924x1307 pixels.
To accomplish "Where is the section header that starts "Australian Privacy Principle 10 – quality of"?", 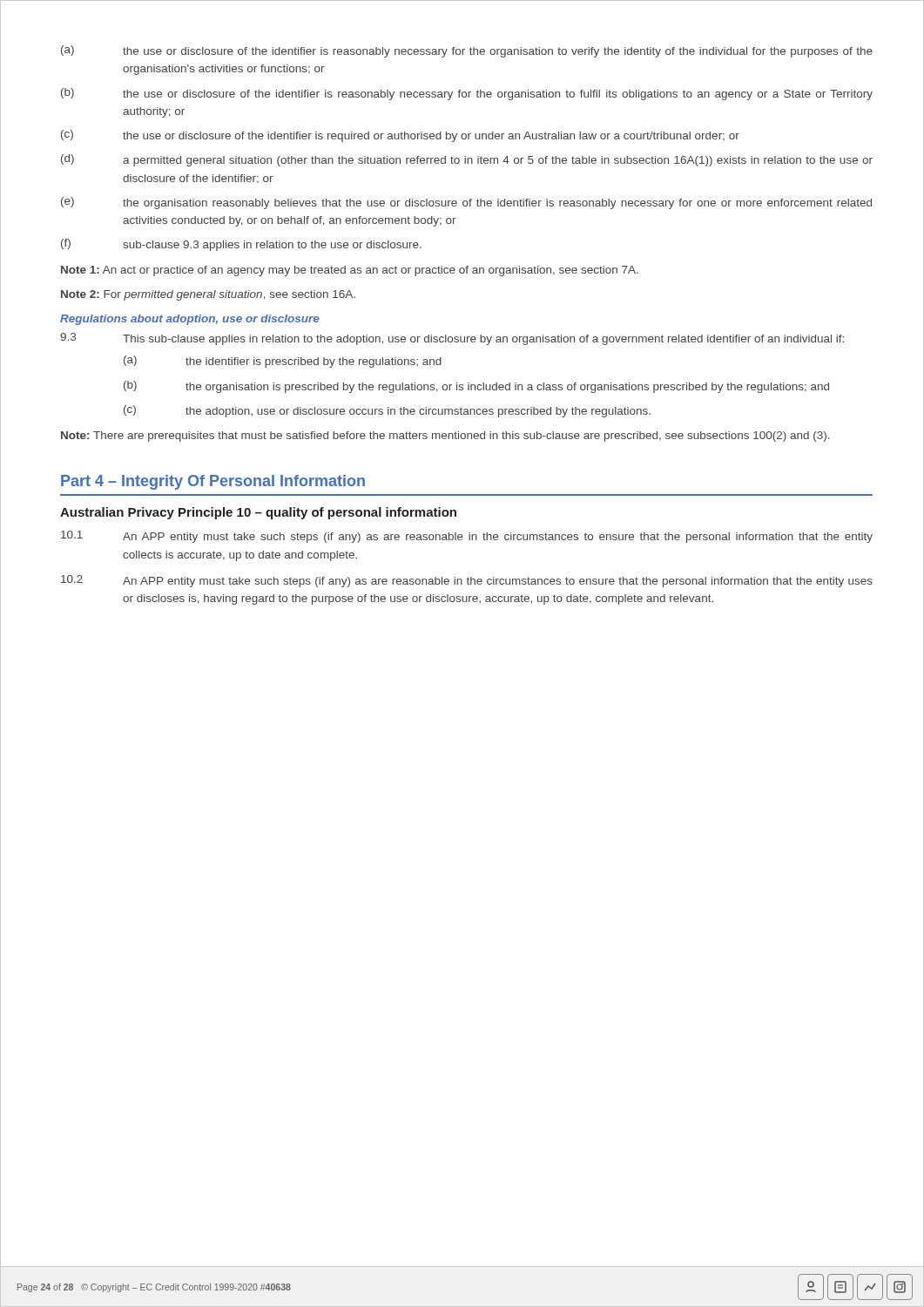I will (x=259, y=512).
